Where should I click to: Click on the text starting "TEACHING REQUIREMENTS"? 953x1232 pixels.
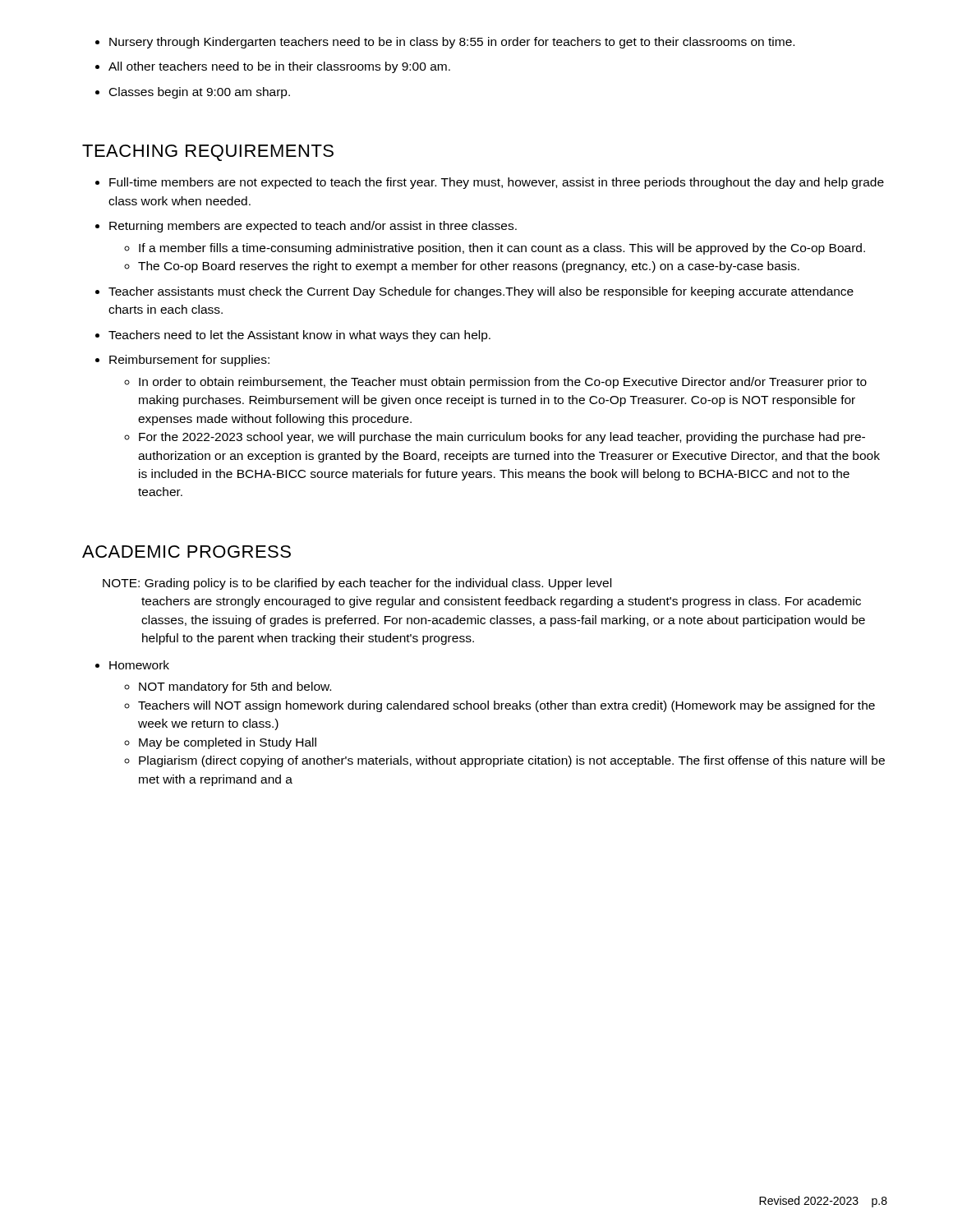coord(208,151)
